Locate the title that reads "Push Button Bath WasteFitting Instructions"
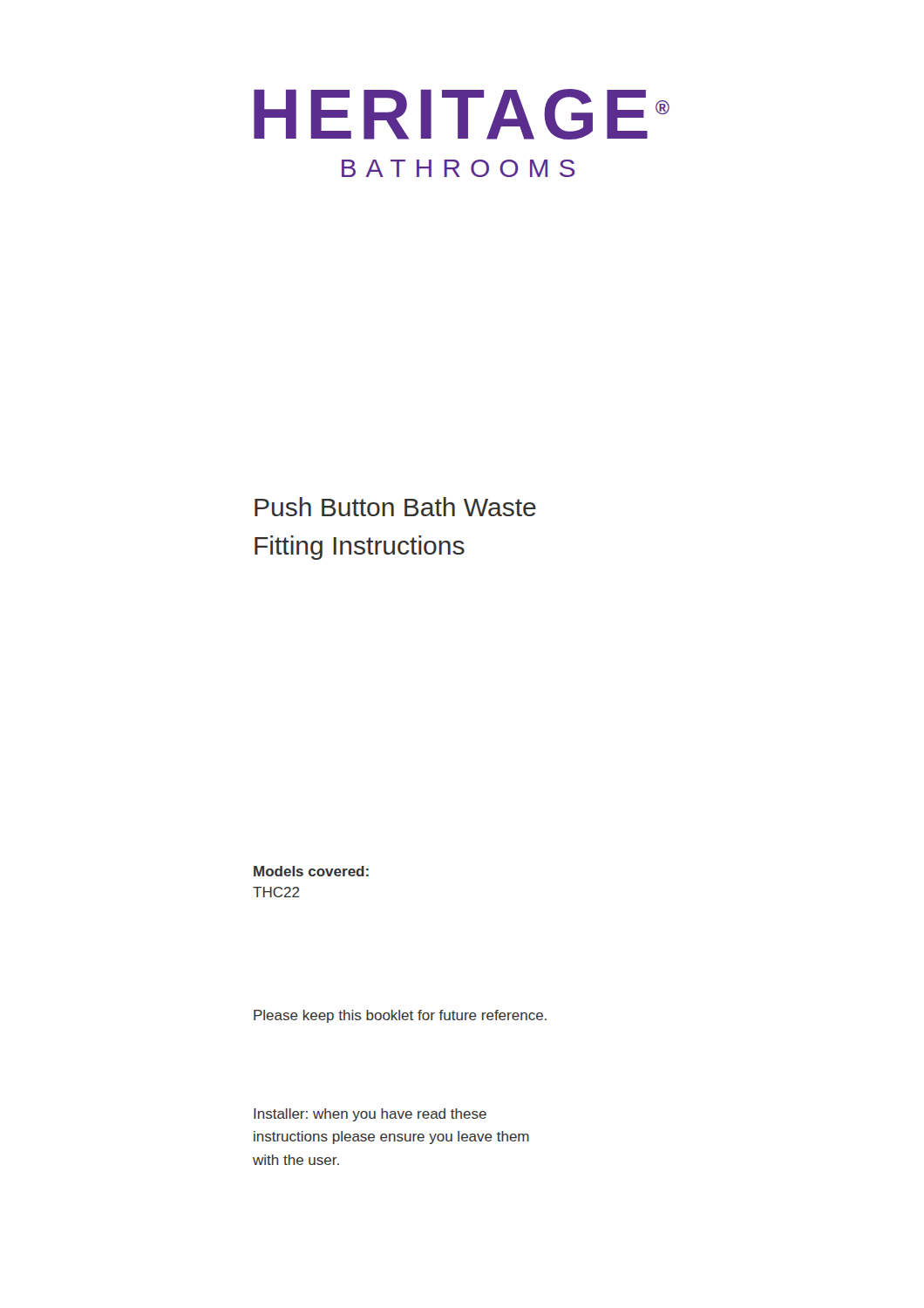This screenshot has height=1308, width=924. point(395,526)
